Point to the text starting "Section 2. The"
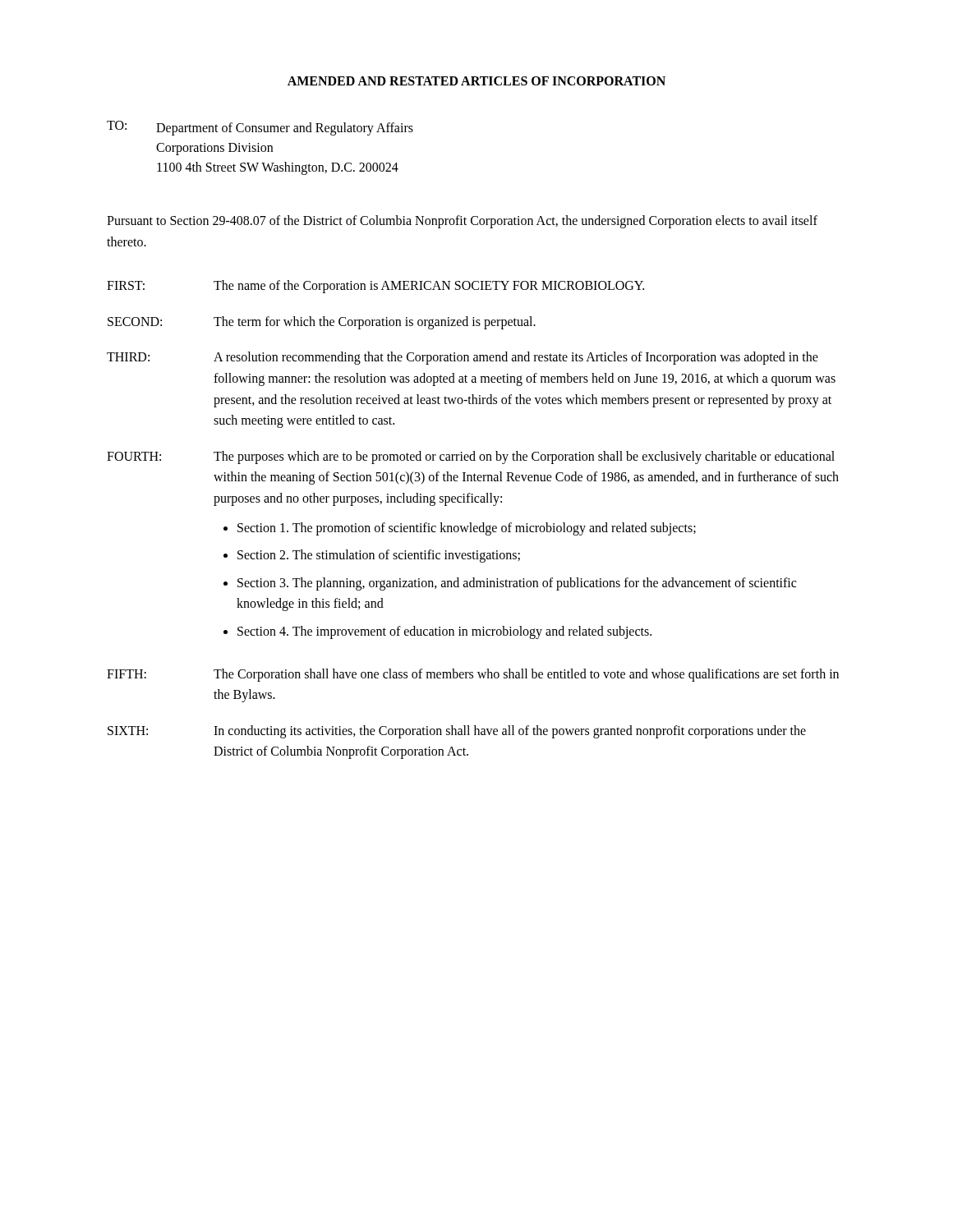Viewport: 953px width, 1232px height. 379,555
